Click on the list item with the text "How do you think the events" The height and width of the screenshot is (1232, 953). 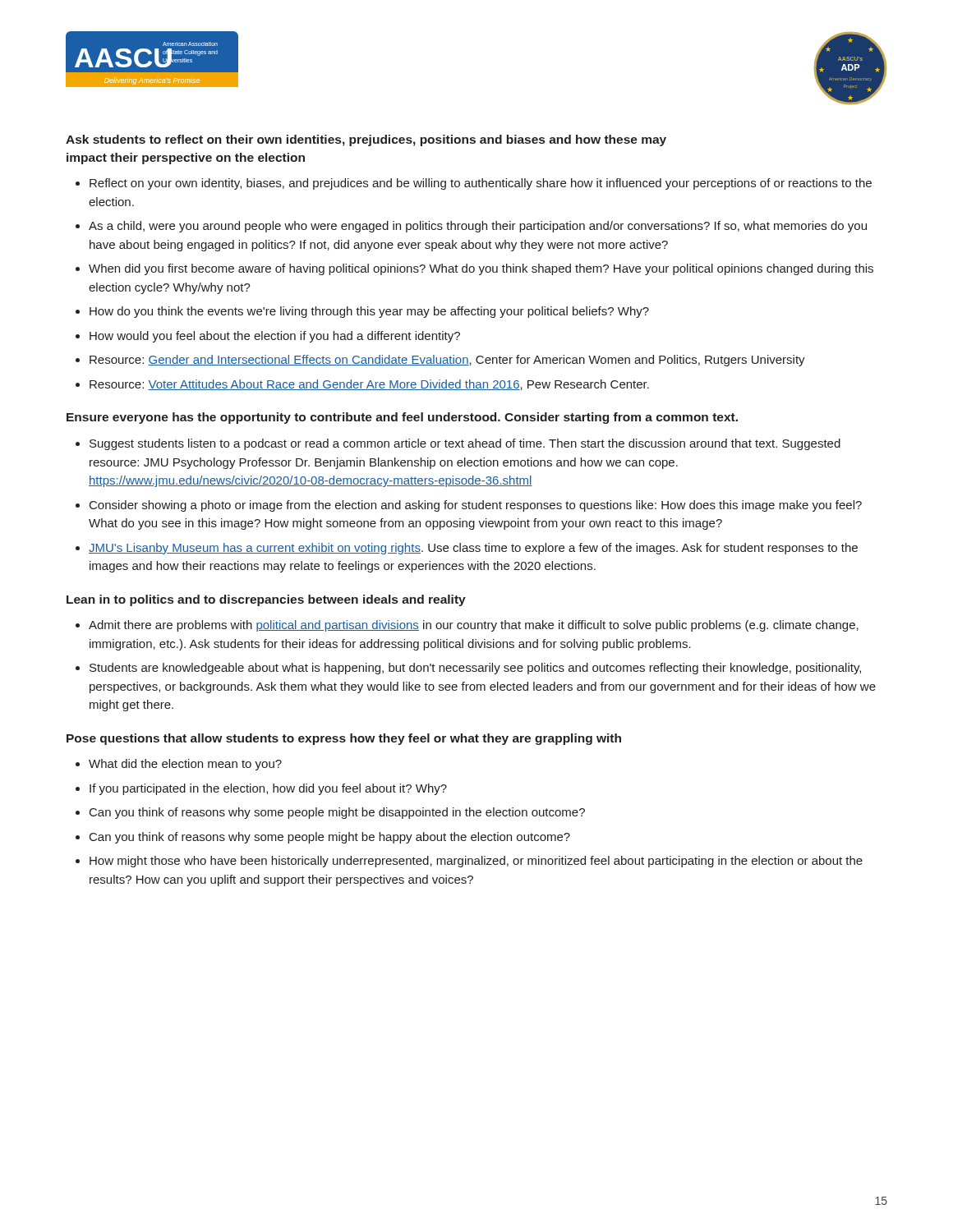point(369,311)
